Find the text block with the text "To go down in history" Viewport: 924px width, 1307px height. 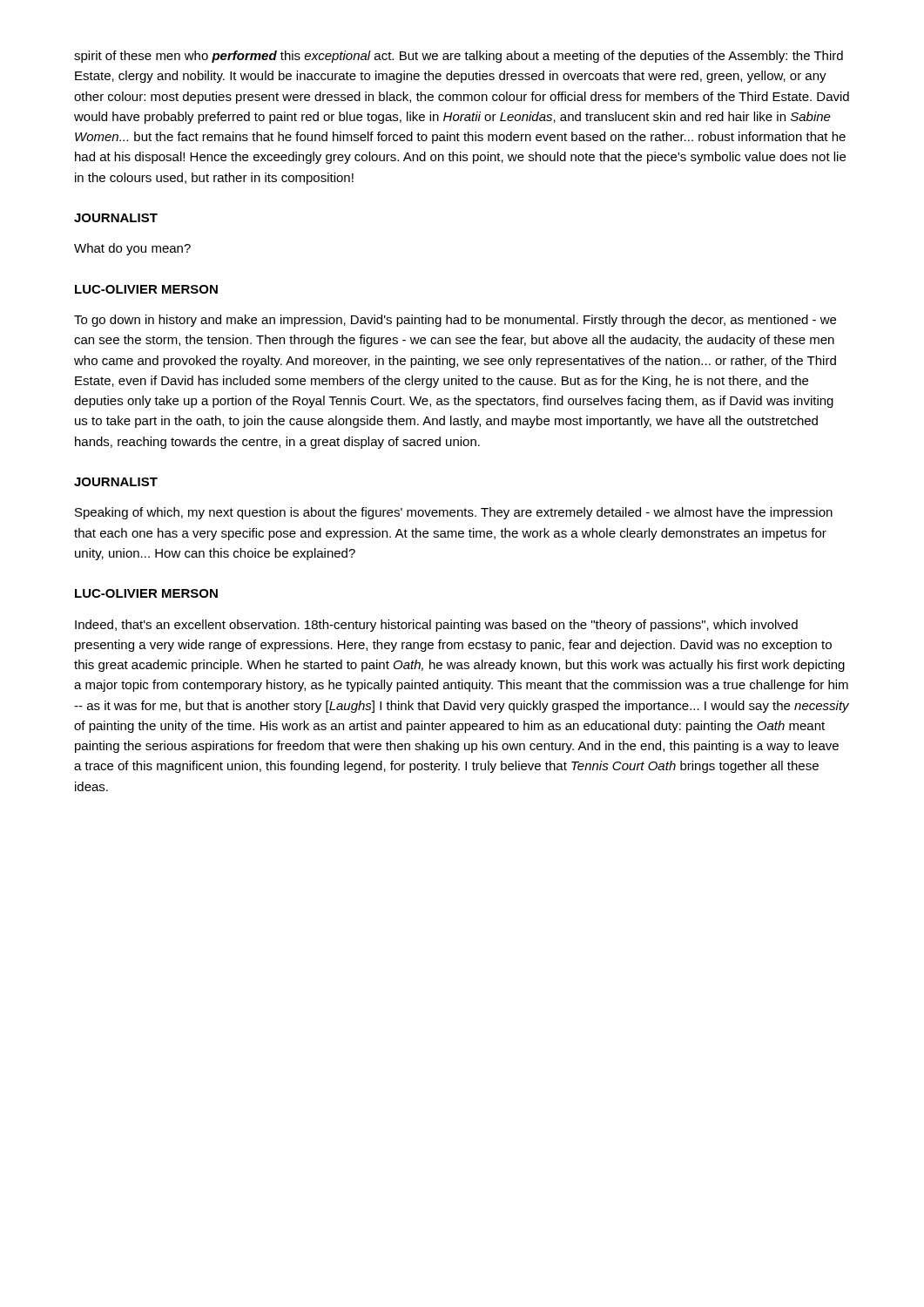pyautogui.click(x=462, y=380)
